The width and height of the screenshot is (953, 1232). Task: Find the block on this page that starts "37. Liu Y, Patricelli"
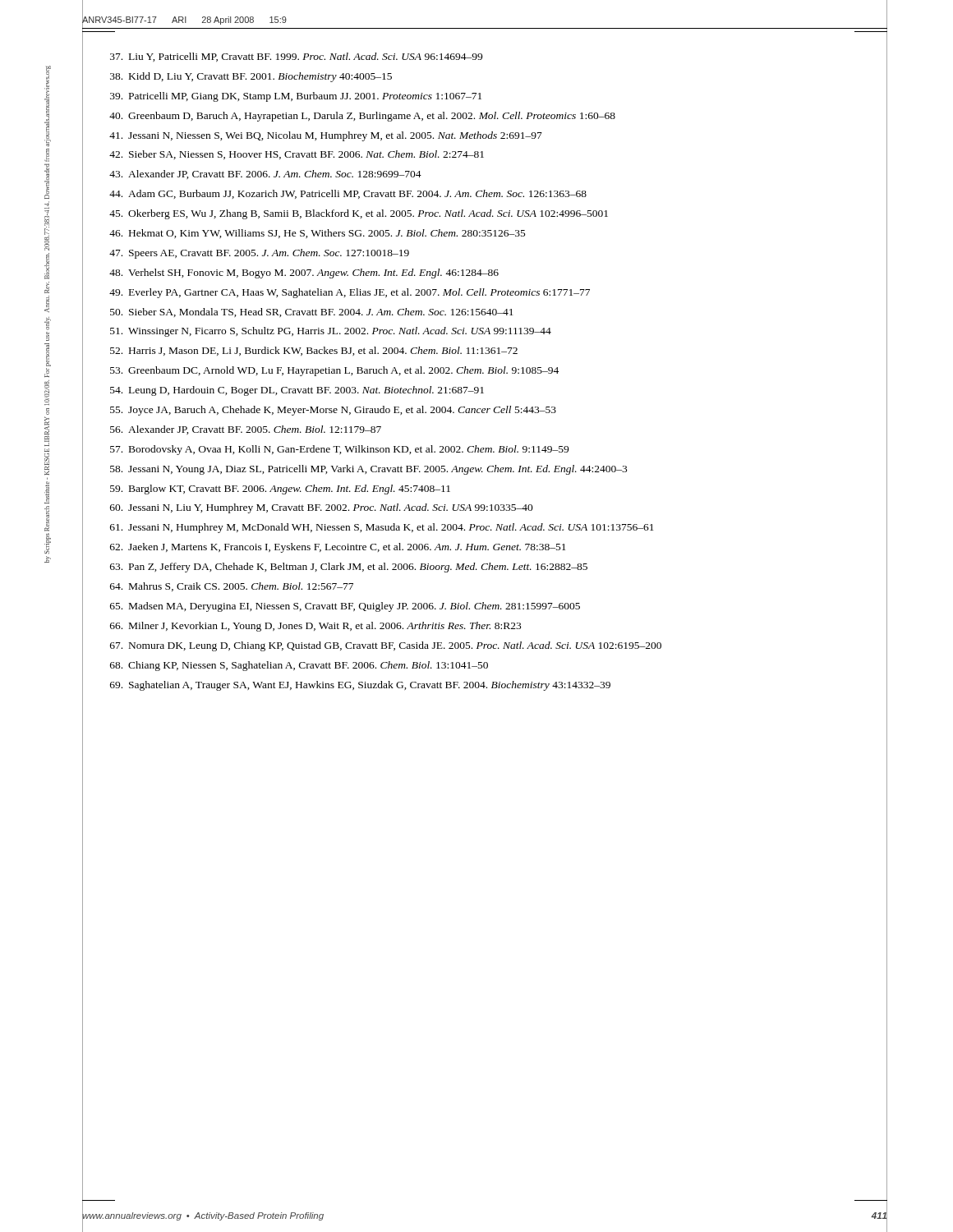tap(489, 57)
